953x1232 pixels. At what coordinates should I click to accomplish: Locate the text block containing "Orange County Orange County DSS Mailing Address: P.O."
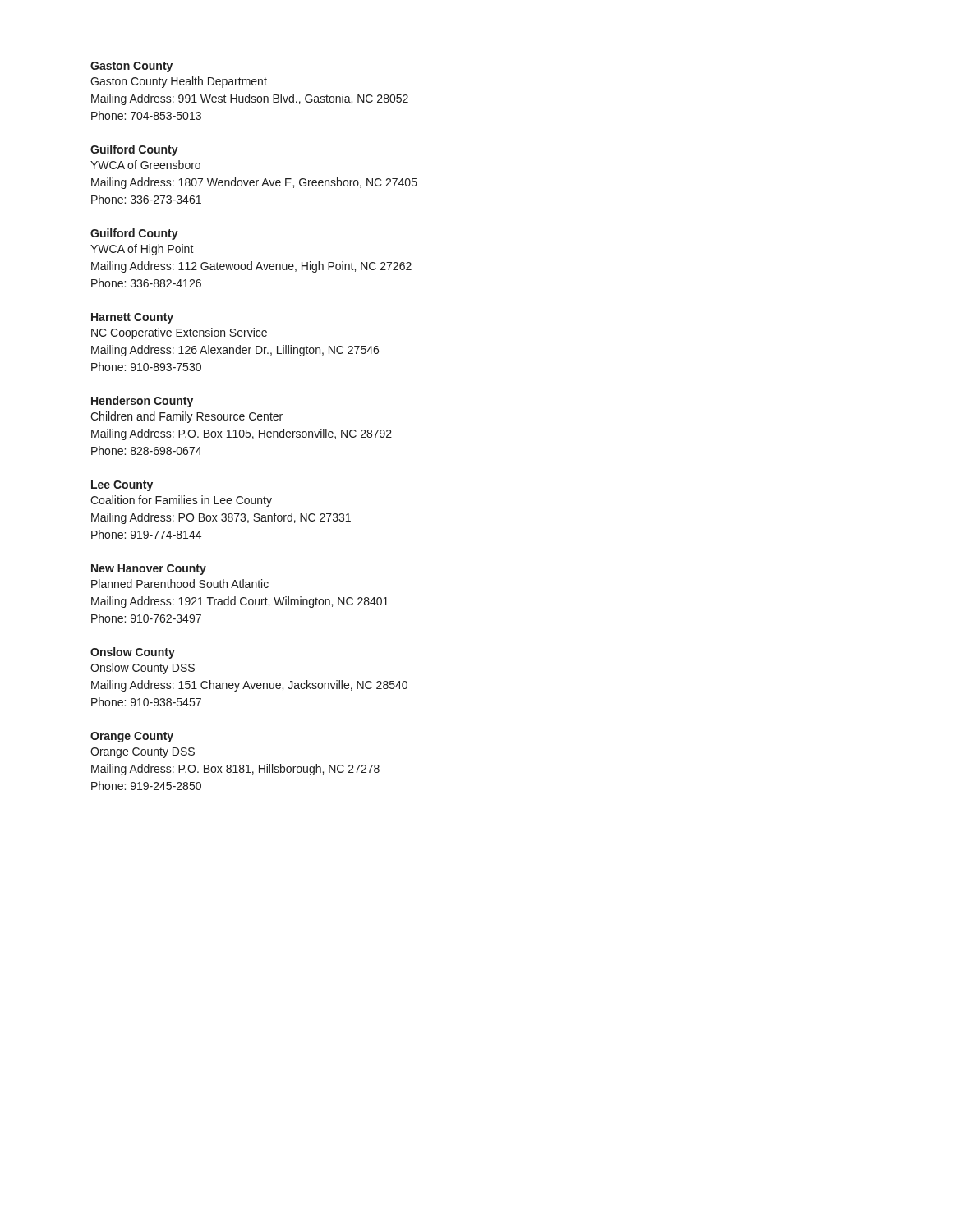click(x=370, y=762)
